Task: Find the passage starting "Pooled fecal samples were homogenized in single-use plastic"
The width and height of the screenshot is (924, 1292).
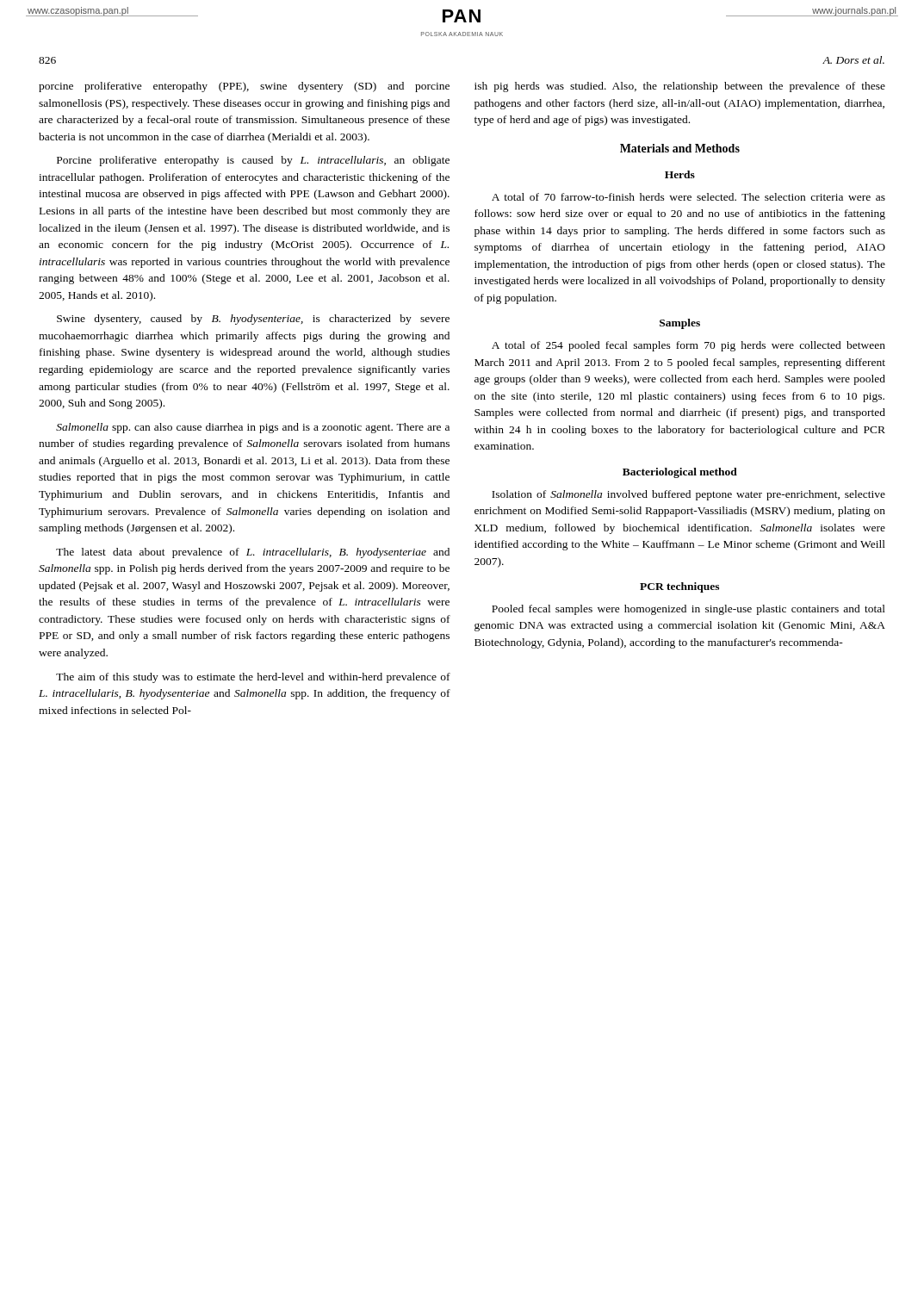Action: [680, 626]
